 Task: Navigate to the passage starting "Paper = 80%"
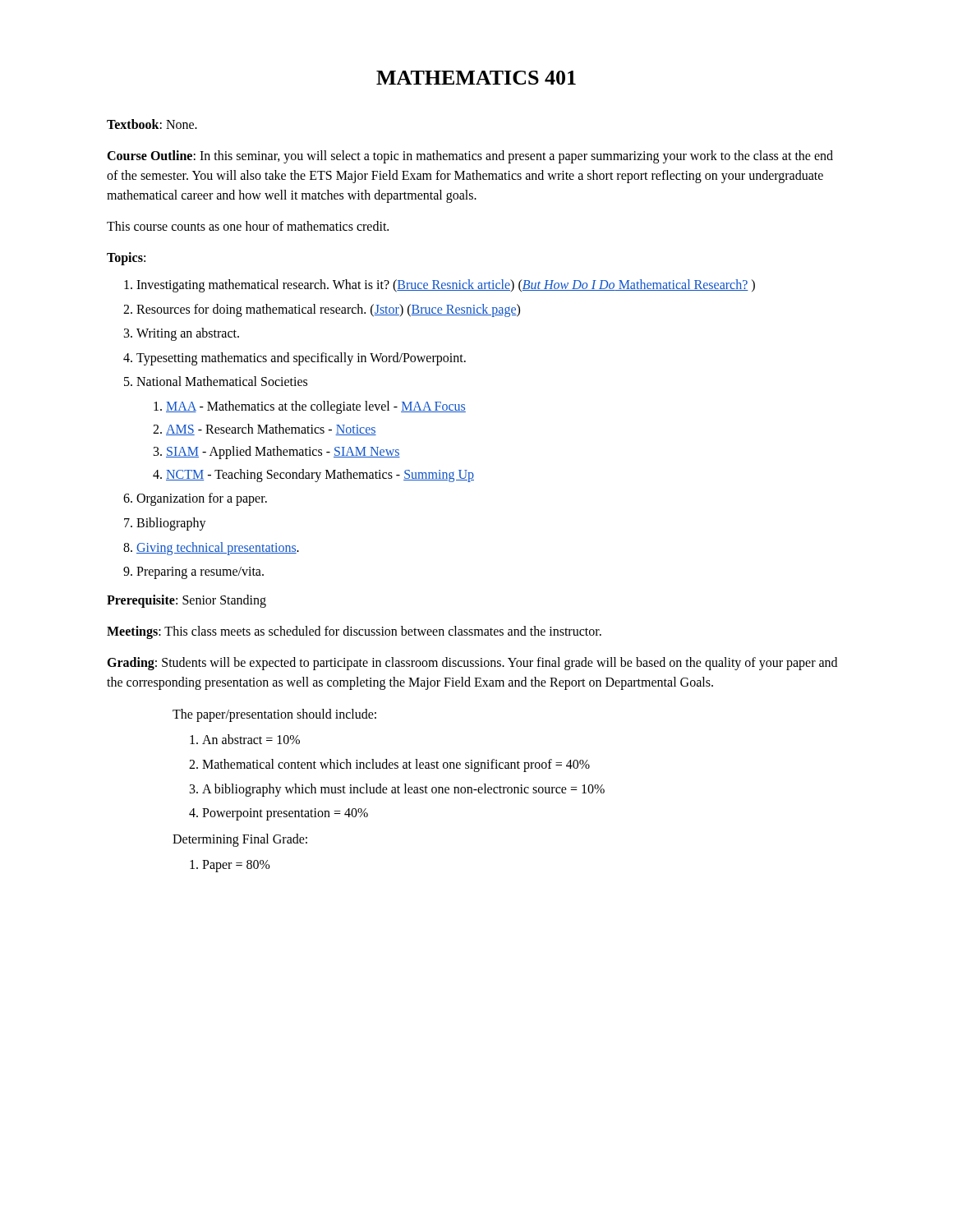point(230,866)
